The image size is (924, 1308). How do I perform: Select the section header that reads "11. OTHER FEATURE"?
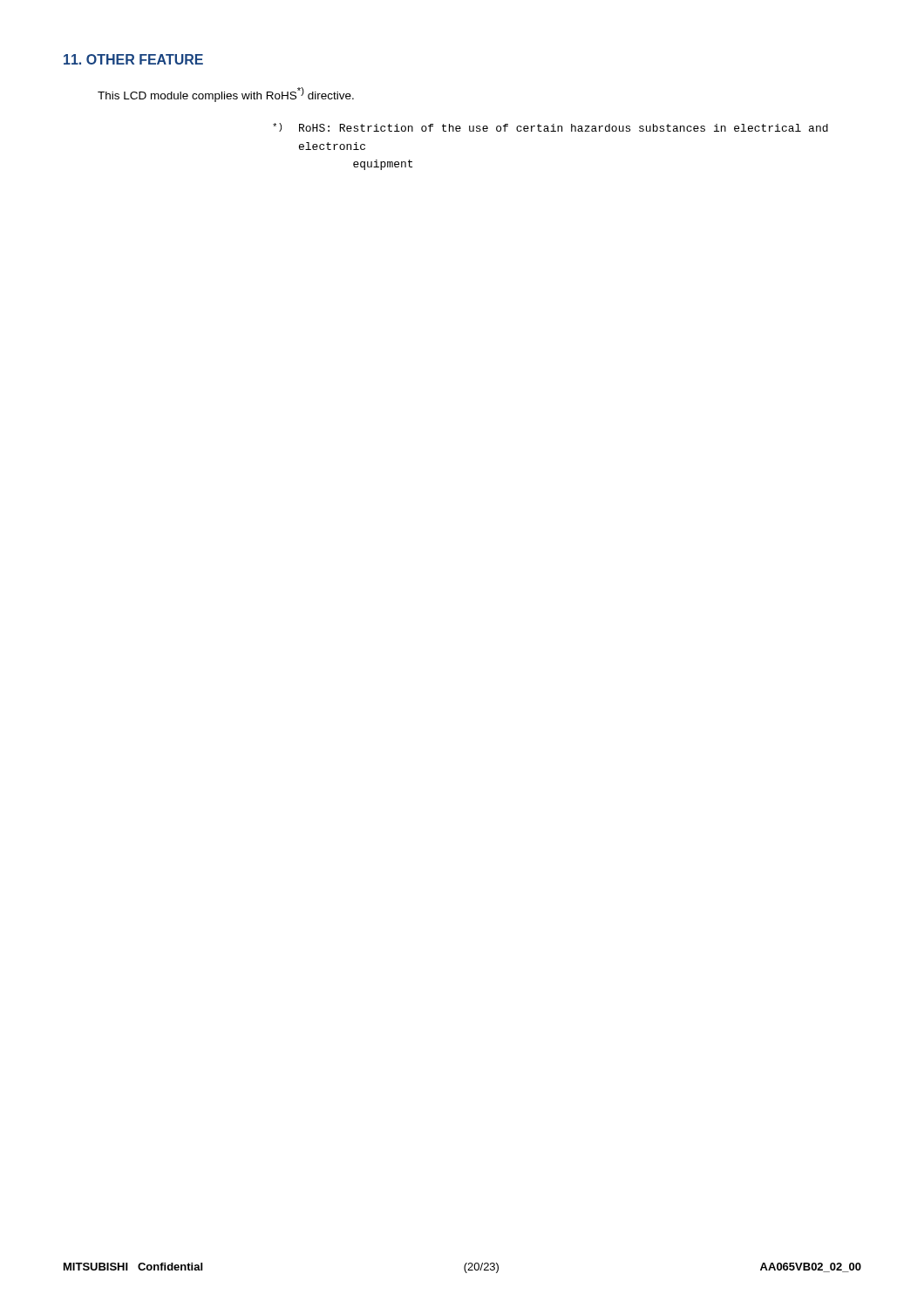[x=133, y=60]
